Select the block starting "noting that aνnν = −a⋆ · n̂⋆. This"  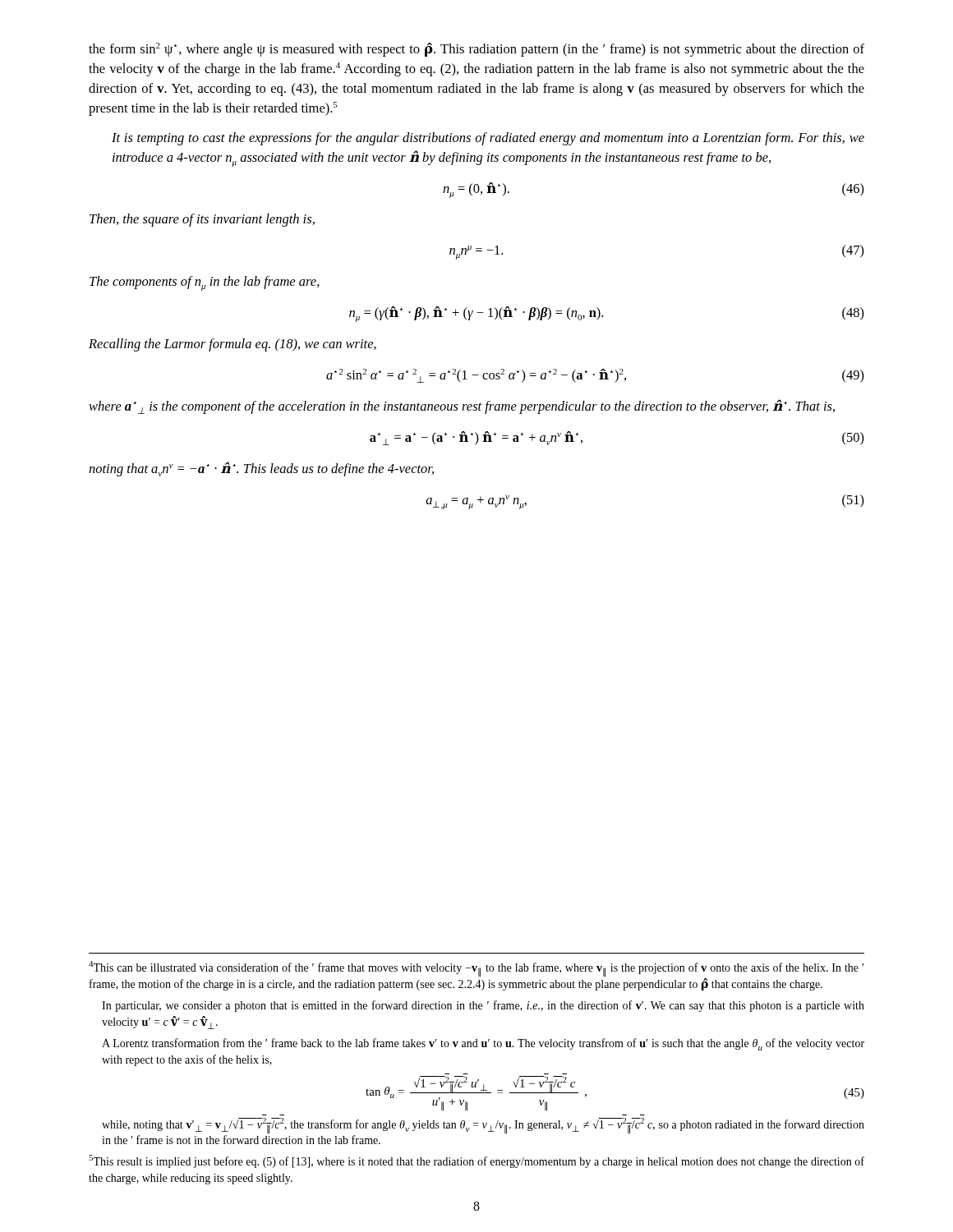[x=262, y=469]
